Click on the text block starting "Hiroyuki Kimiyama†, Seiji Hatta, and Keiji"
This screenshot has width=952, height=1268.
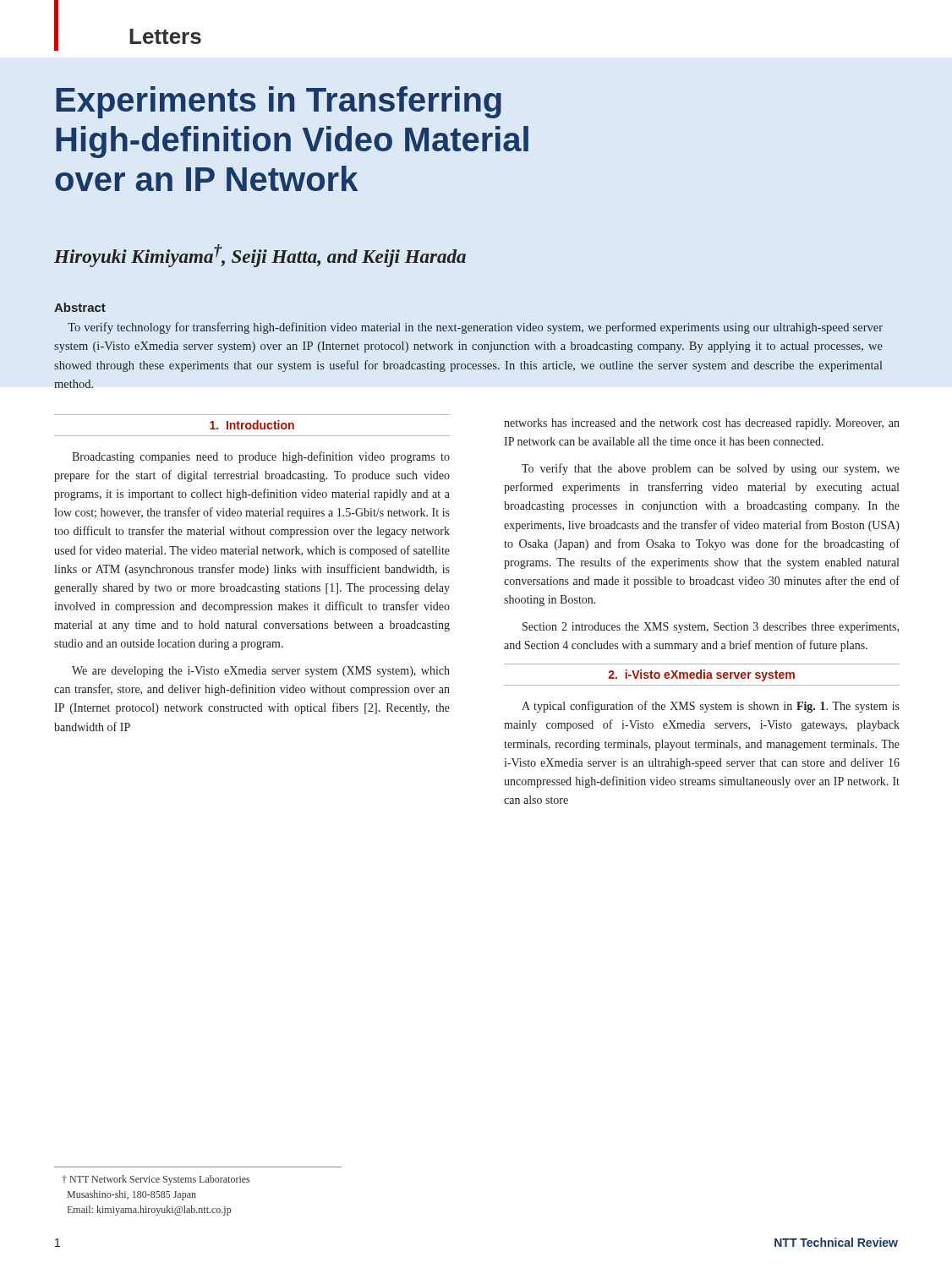point(435,254)
